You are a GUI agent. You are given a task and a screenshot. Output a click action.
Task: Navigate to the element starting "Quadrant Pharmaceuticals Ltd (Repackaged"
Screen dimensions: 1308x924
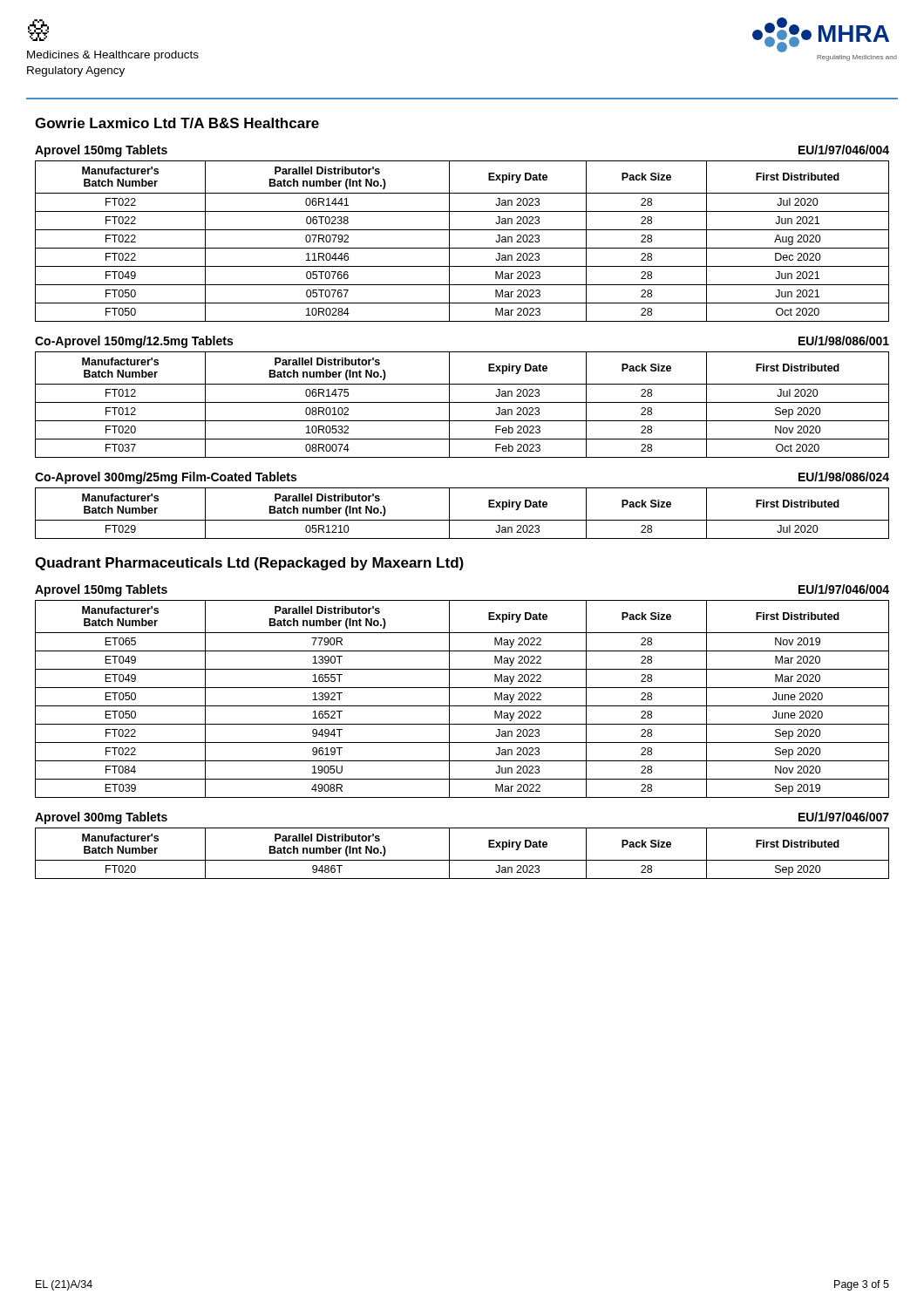(x=249, y=563)
